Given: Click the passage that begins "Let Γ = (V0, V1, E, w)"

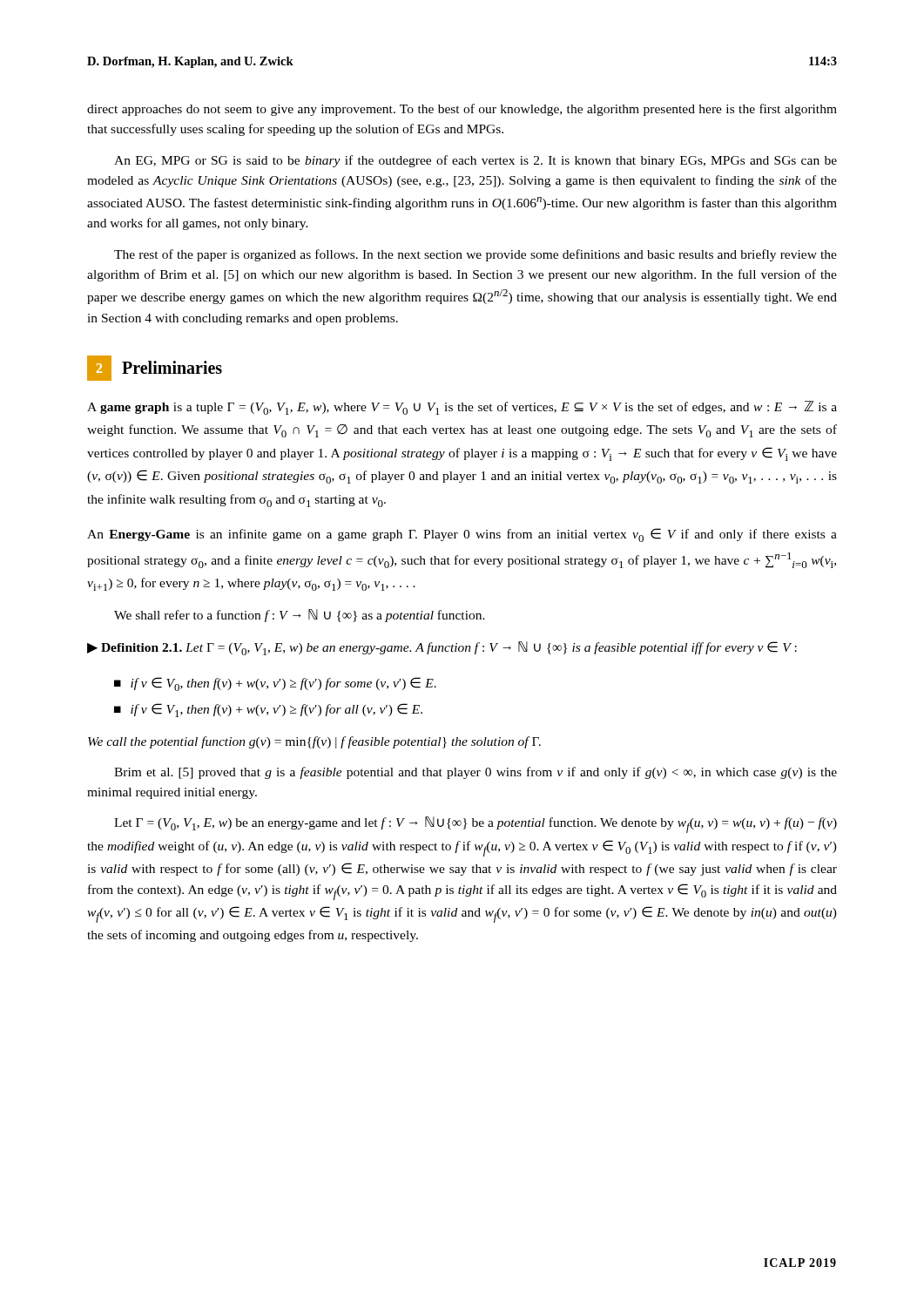Looking at the screenshot, I should [x=462, y=879].
